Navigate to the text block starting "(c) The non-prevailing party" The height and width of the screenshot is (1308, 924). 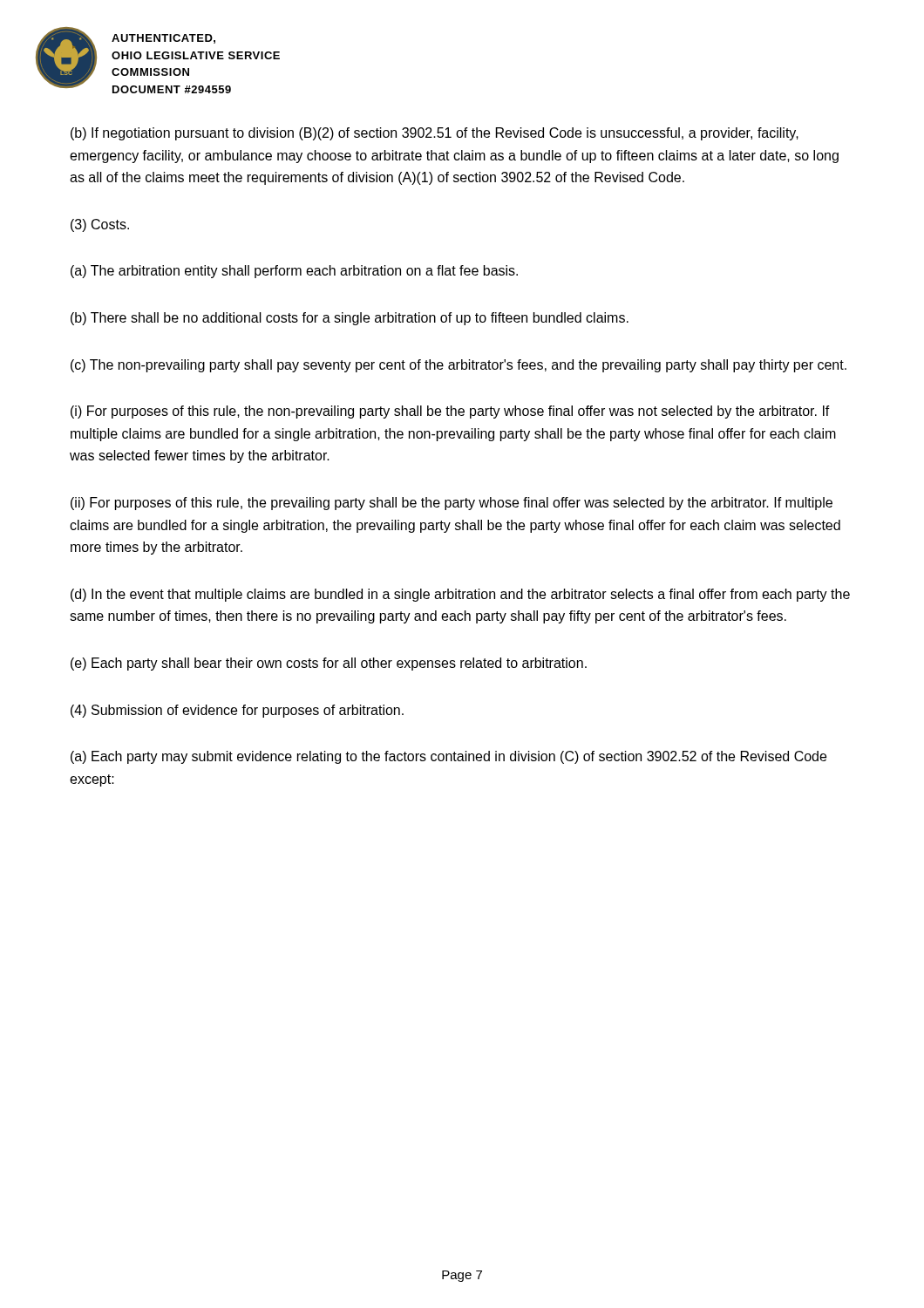(459, 365)
